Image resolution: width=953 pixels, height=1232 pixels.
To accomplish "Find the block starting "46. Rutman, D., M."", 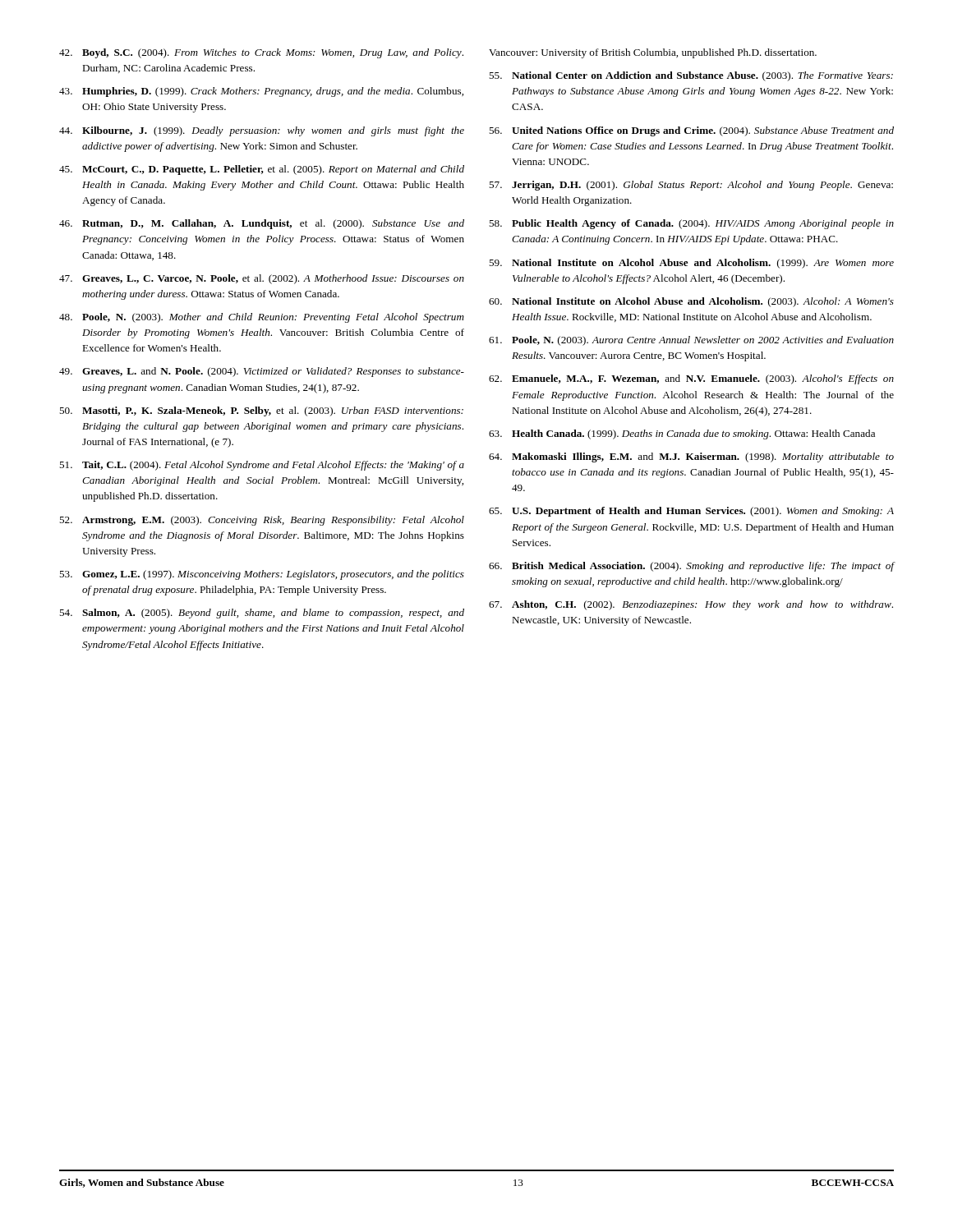I will click(x=262, y=239).
